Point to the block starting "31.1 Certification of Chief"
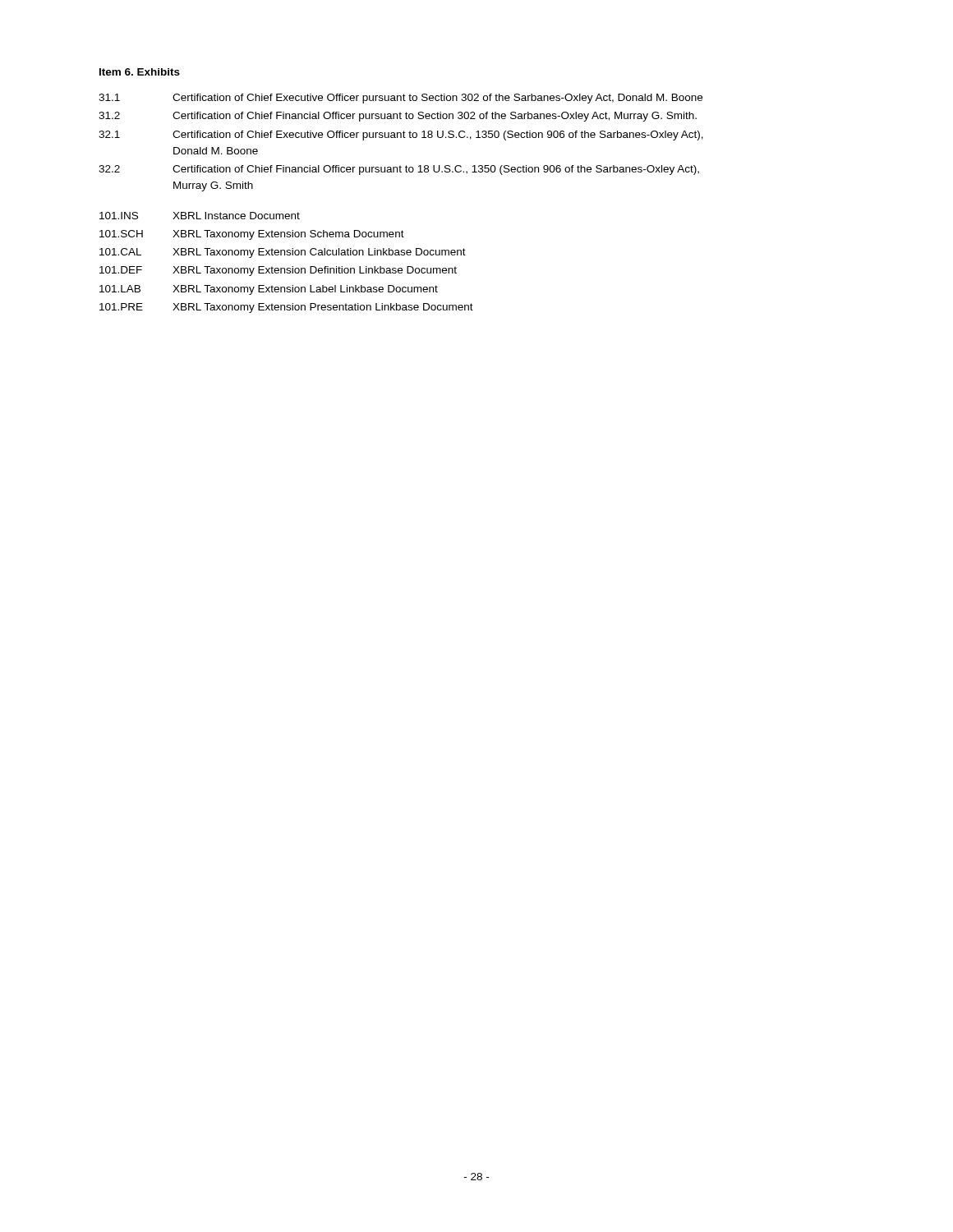953x1232 pixels. tap(485, 98)
